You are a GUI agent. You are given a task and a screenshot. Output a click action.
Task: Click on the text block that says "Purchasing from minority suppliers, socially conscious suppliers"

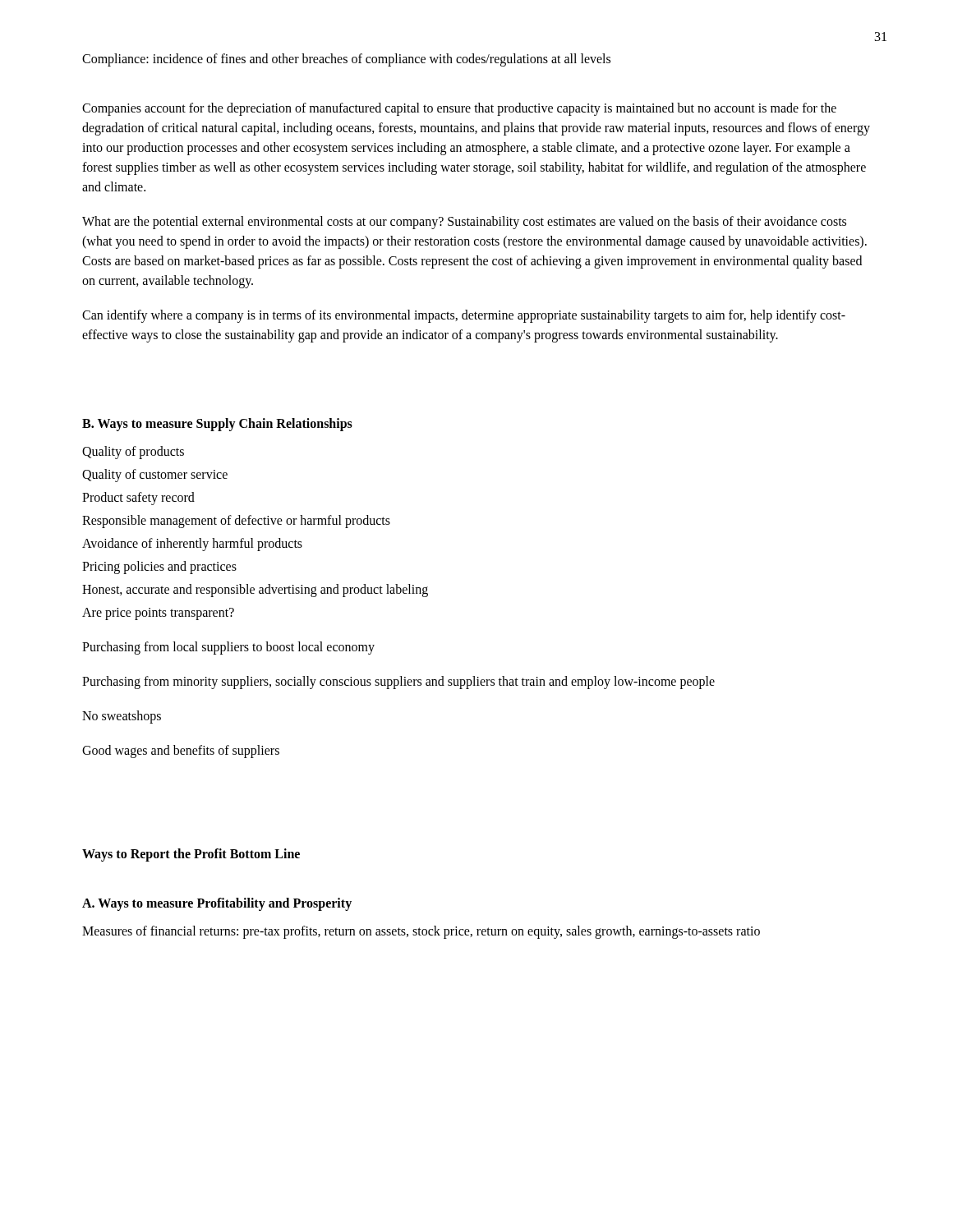click(x=398, y=681)
